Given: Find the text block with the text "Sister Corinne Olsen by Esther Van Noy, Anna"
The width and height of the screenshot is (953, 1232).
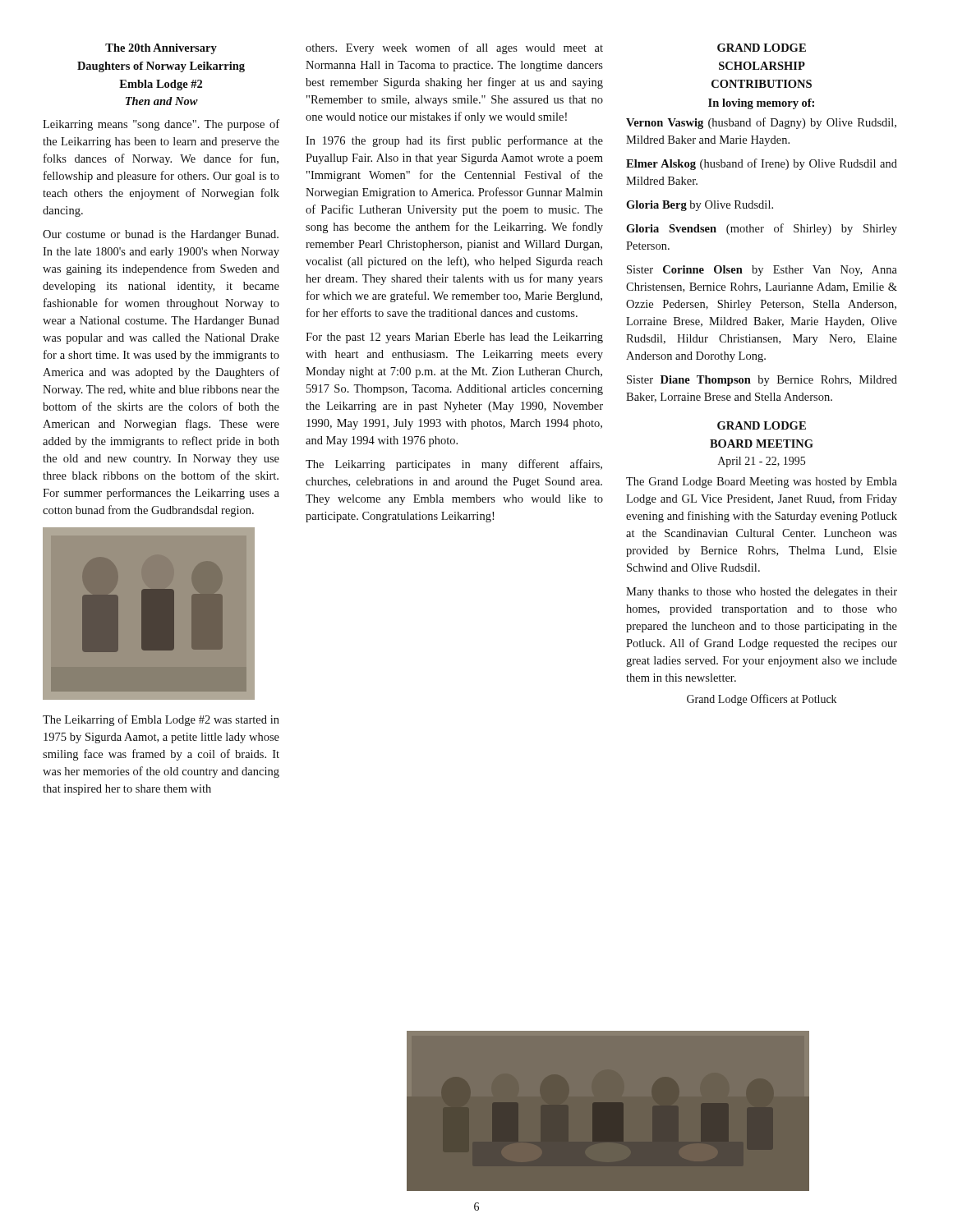Looking at the screenshot, I should point(762,313).
